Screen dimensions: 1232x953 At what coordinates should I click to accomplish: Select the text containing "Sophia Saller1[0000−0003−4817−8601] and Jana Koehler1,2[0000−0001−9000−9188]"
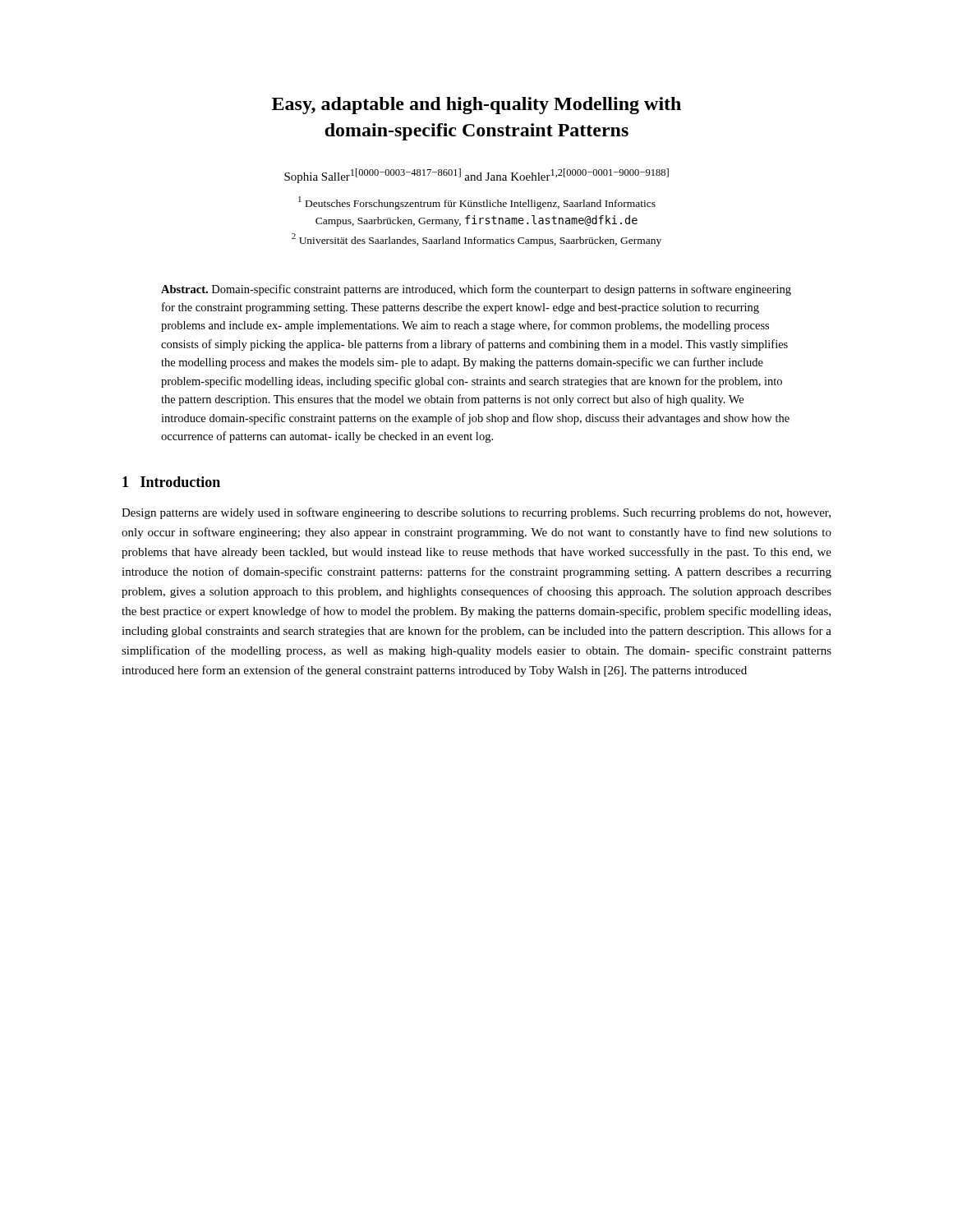click(x=476, y=175)
